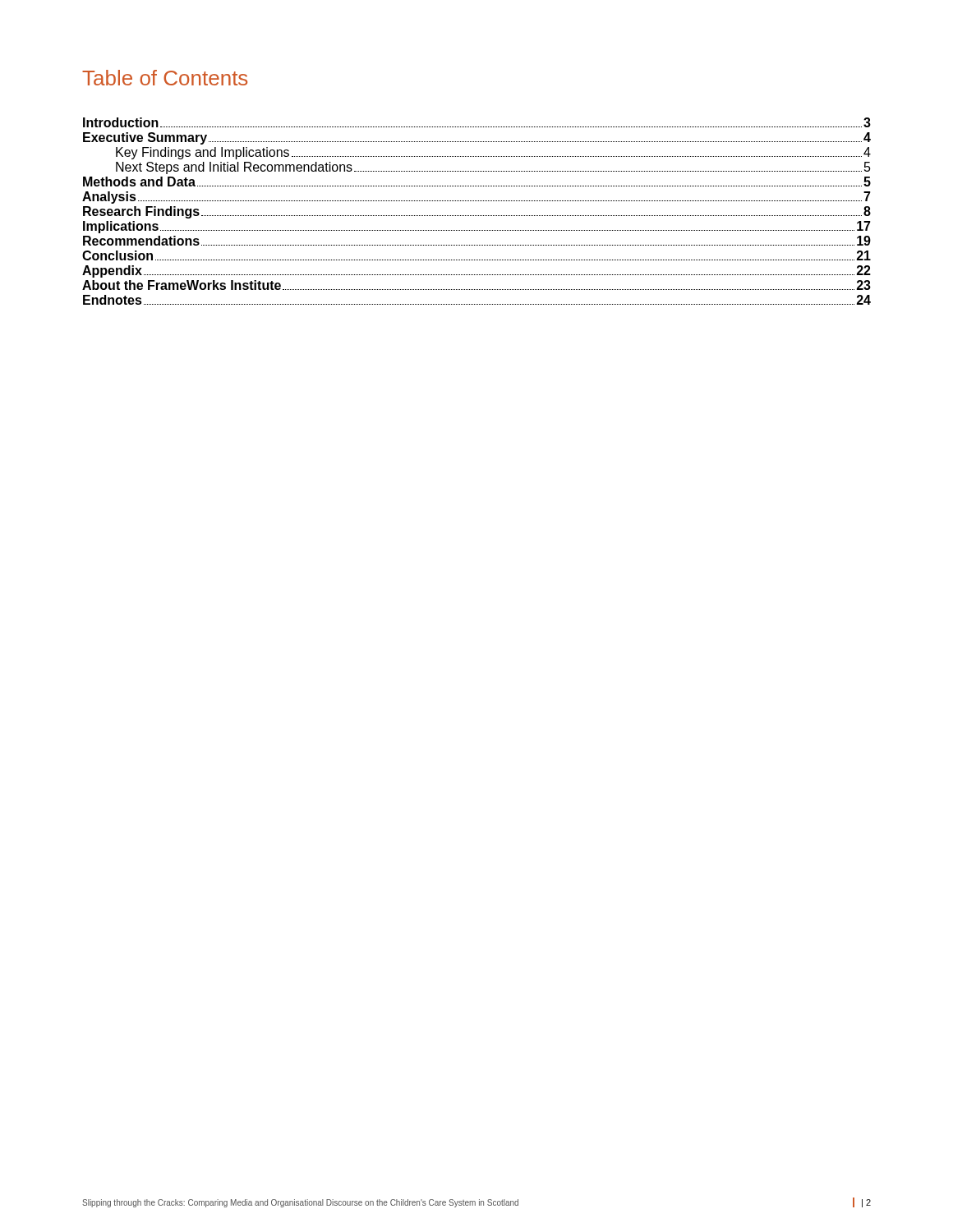This screenshot has height=1232, width=953.
Task: Find "Endnotes 24" on this page
Action: 476,301
